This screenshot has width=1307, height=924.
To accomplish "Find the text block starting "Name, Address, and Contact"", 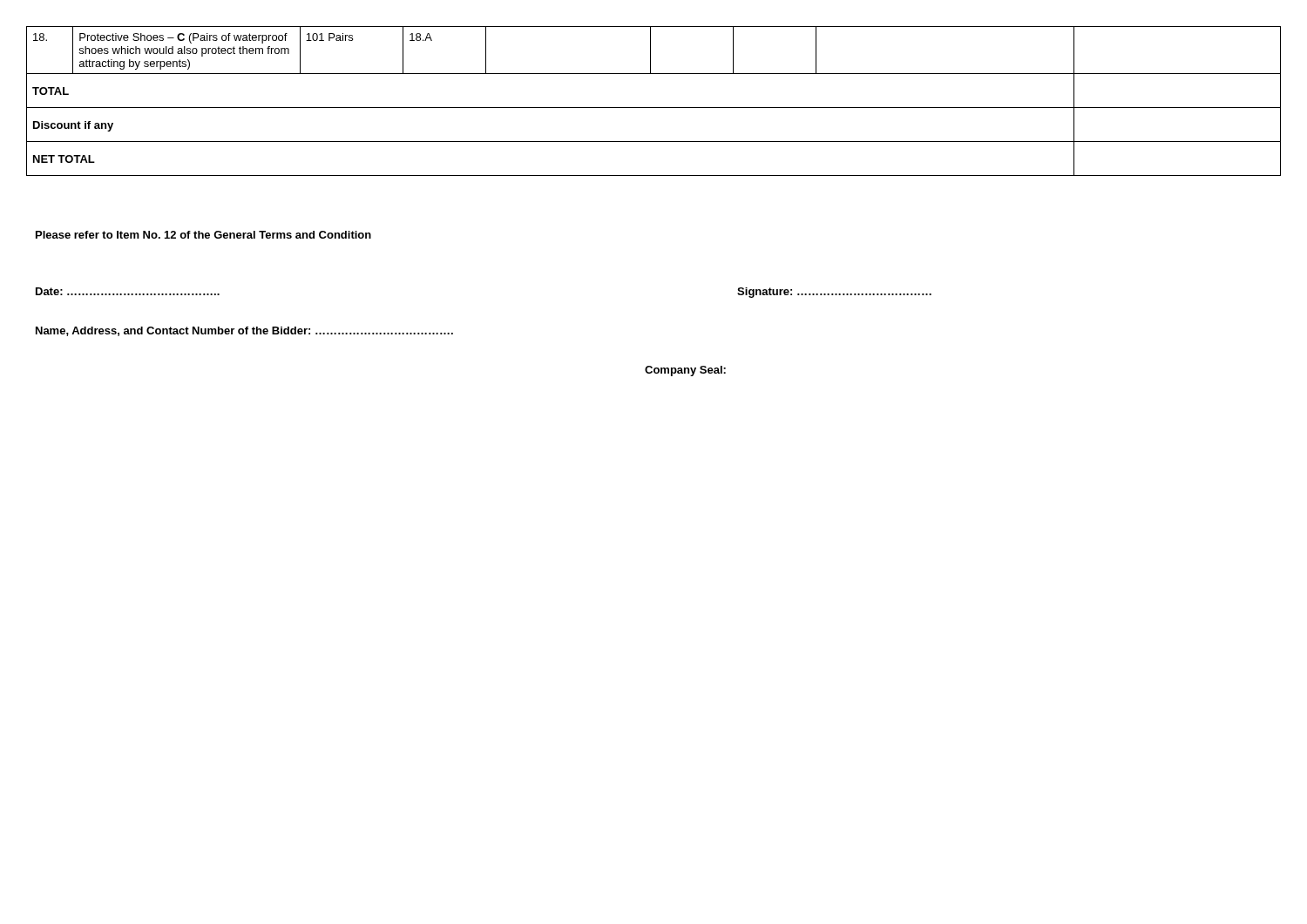I will 244,331.
